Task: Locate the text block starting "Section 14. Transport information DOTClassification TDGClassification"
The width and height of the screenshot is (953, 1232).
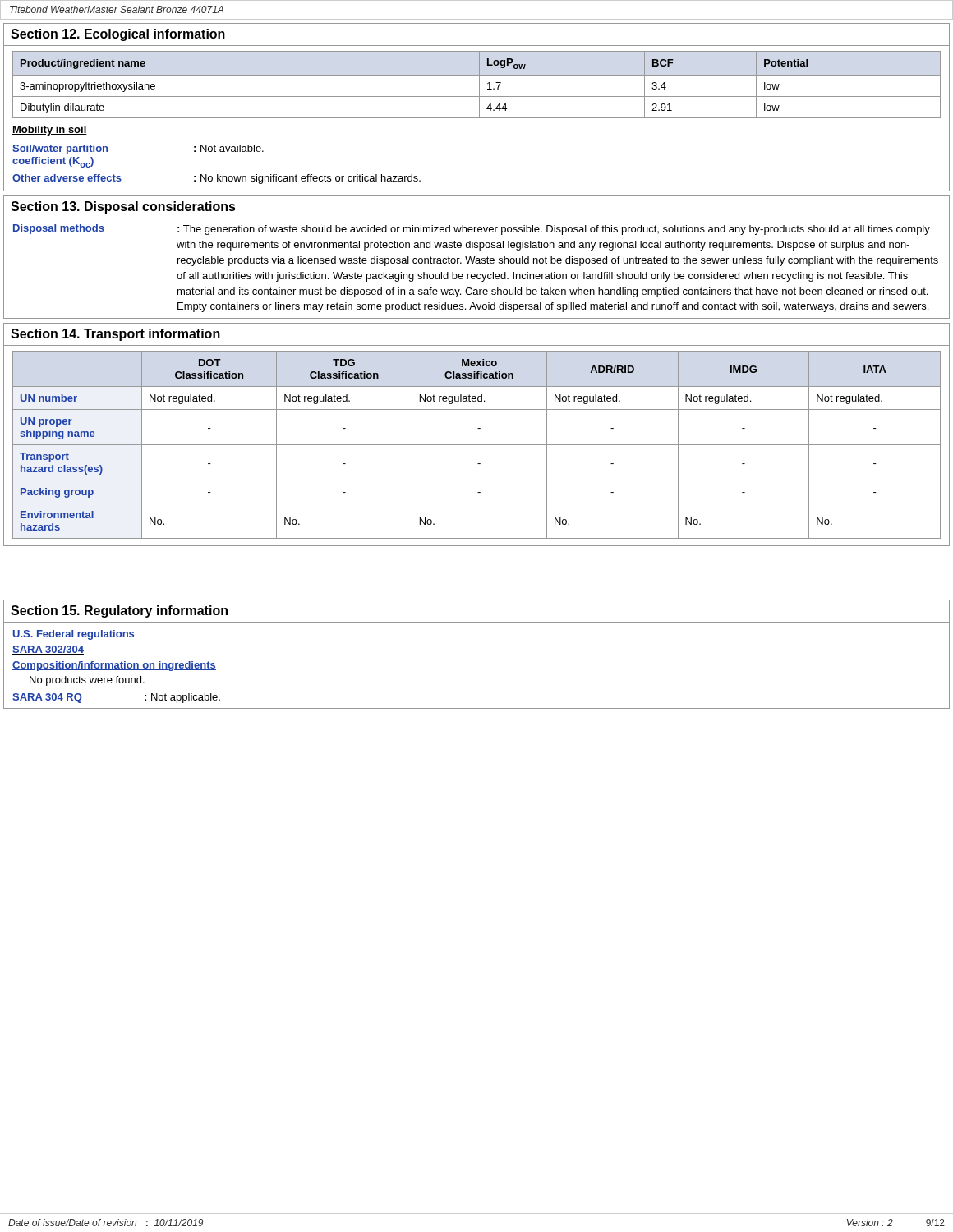Action: click(x=476, y=435)
